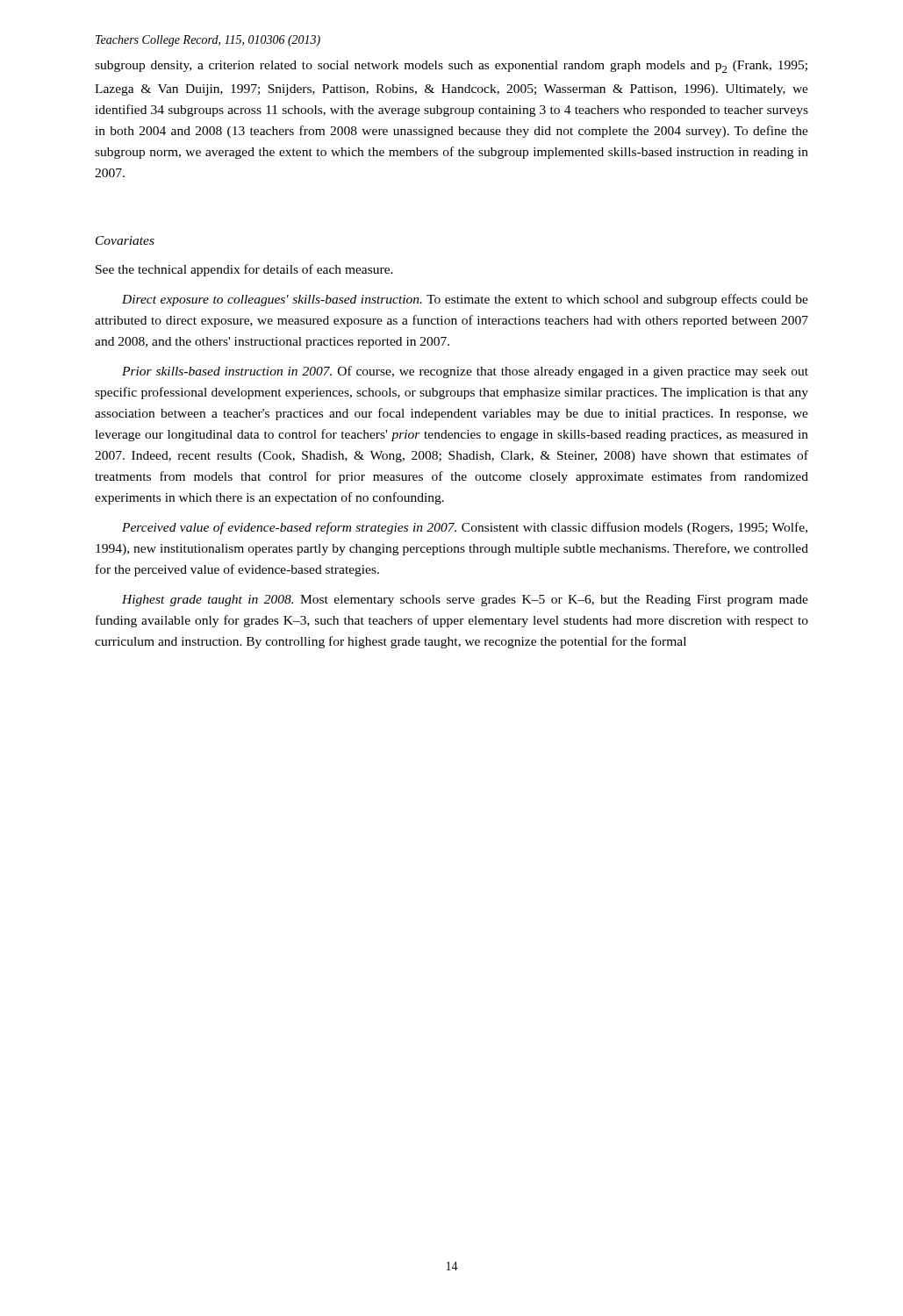Click on the element starting "Direct exposure to"
The width and height of the screenshot is (903, 1316).
tap(452, 320)
